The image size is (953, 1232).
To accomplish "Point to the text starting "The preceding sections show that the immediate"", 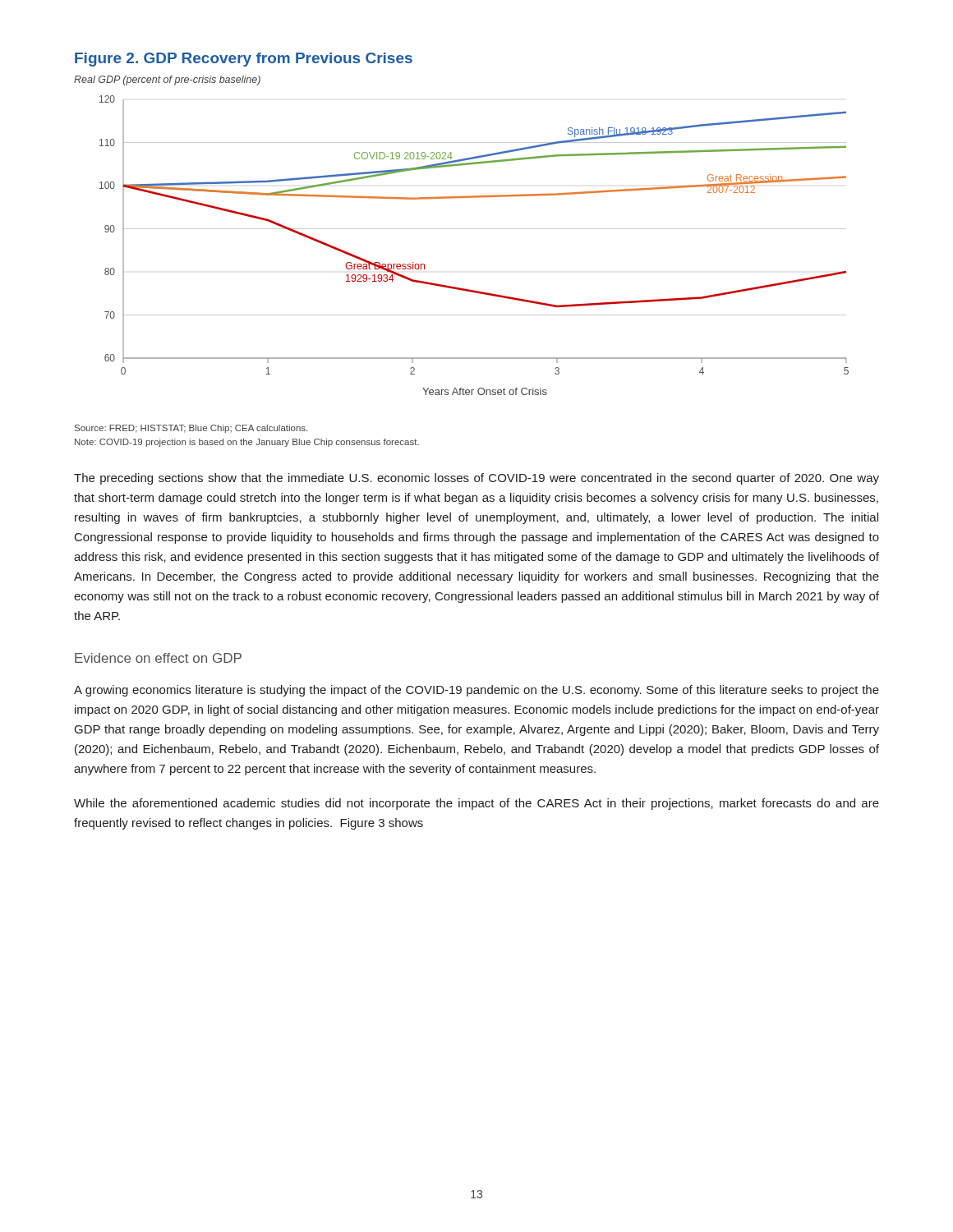I will (476, 546).
